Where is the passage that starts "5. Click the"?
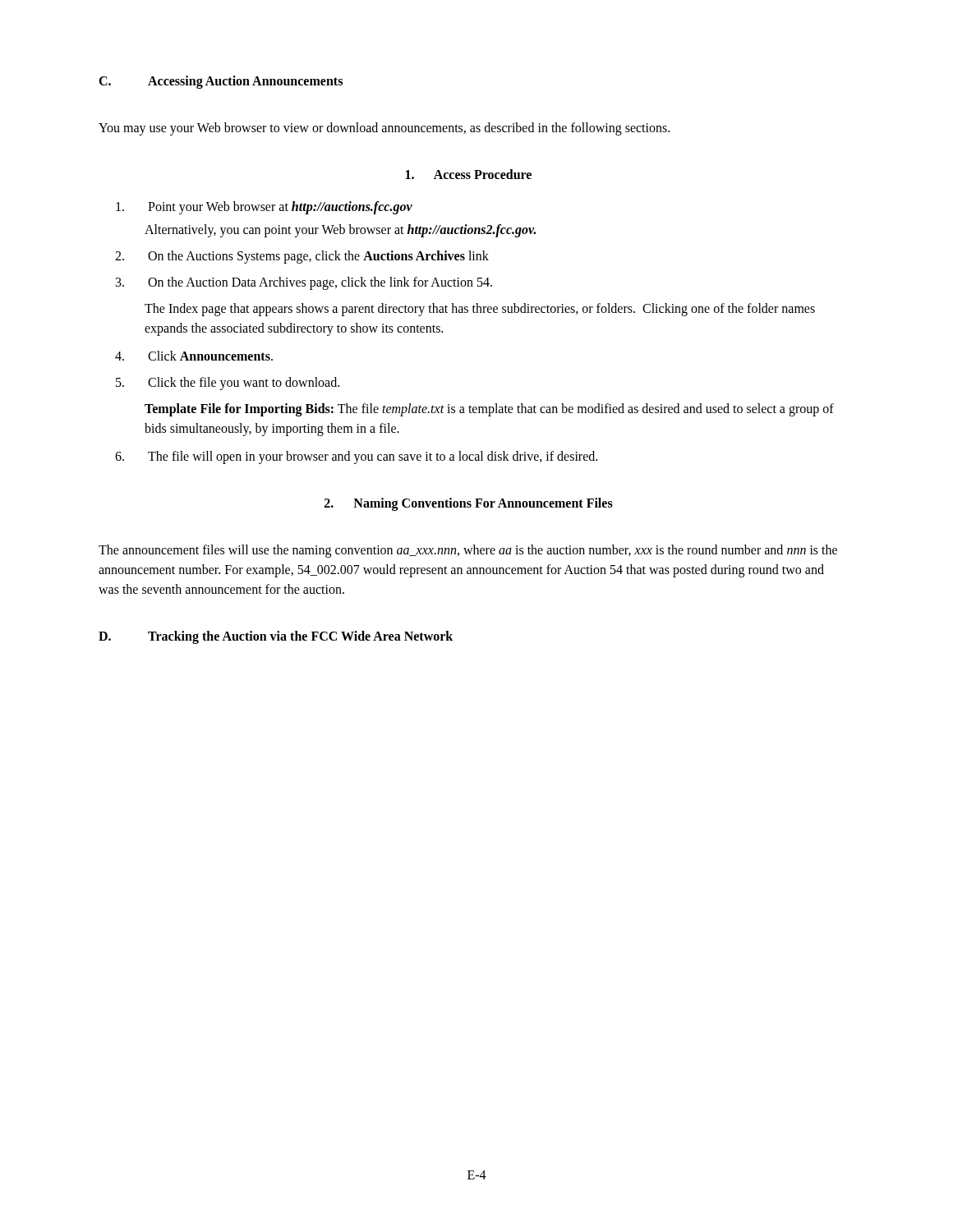Image resolution: width=953 pixels, height=1232 pixels. [228, 384]
